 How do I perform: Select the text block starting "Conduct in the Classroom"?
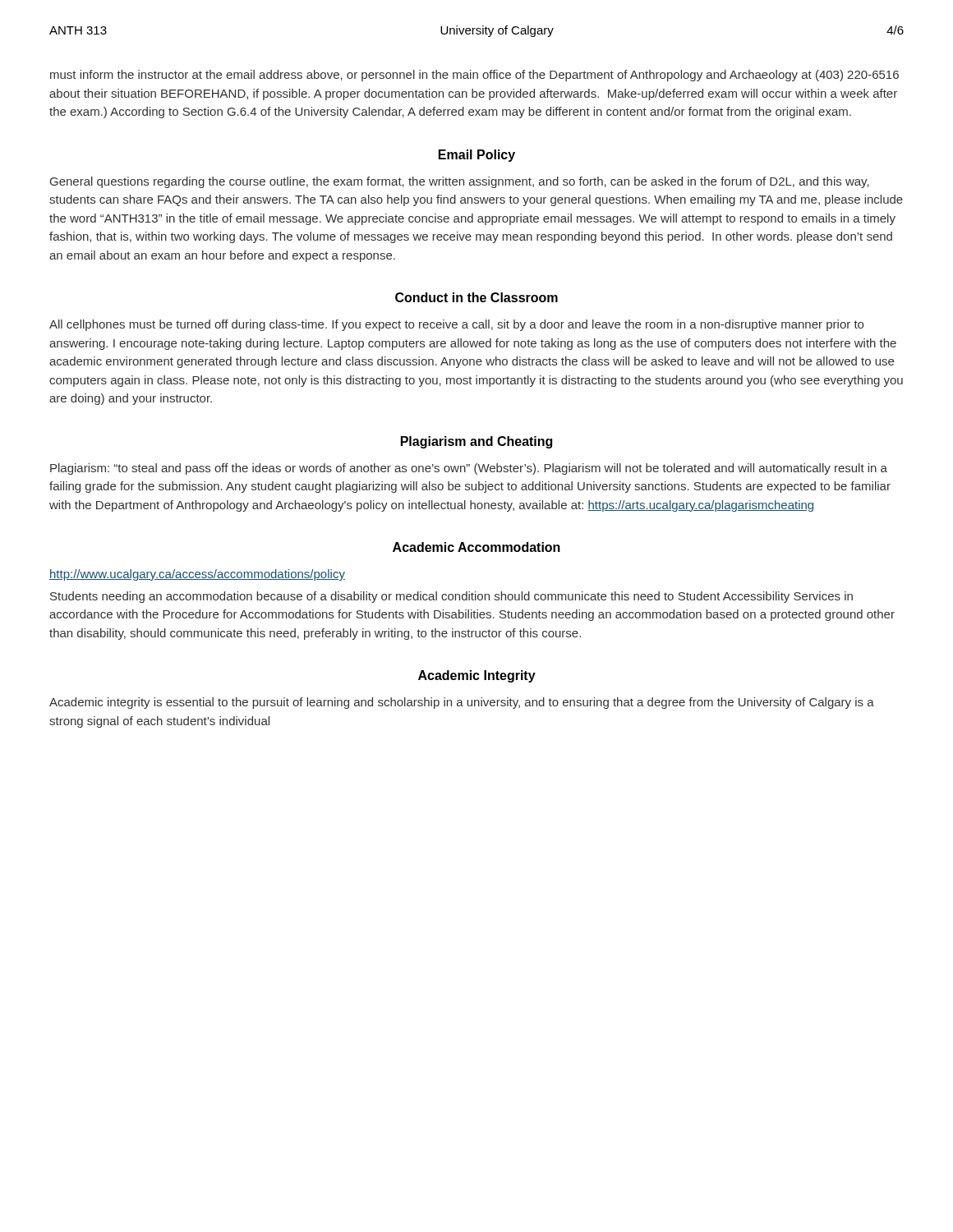tap(476, 298)
